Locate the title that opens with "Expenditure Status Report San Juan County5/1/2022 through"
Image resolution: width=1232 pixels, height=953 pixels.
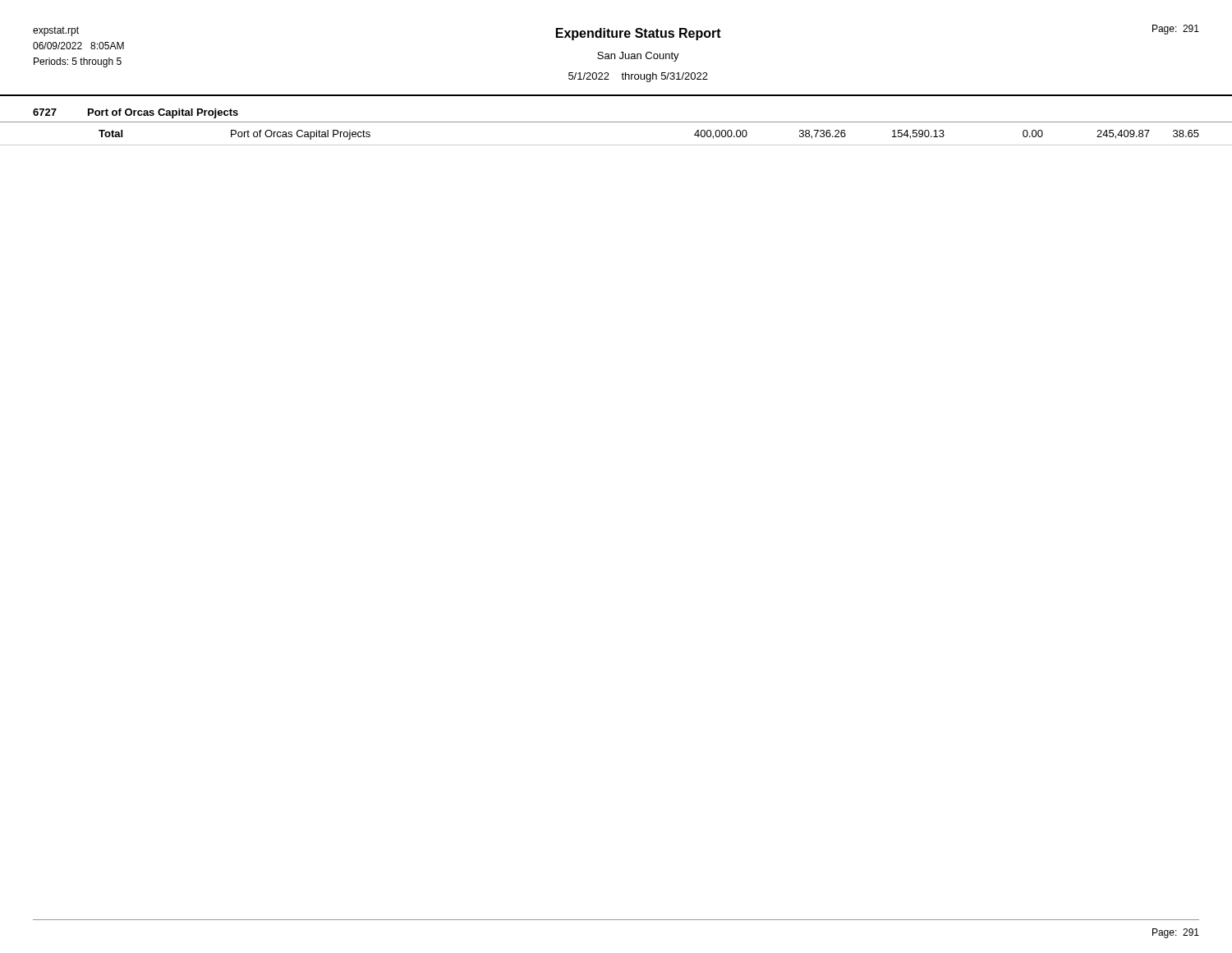click(638, 54)
